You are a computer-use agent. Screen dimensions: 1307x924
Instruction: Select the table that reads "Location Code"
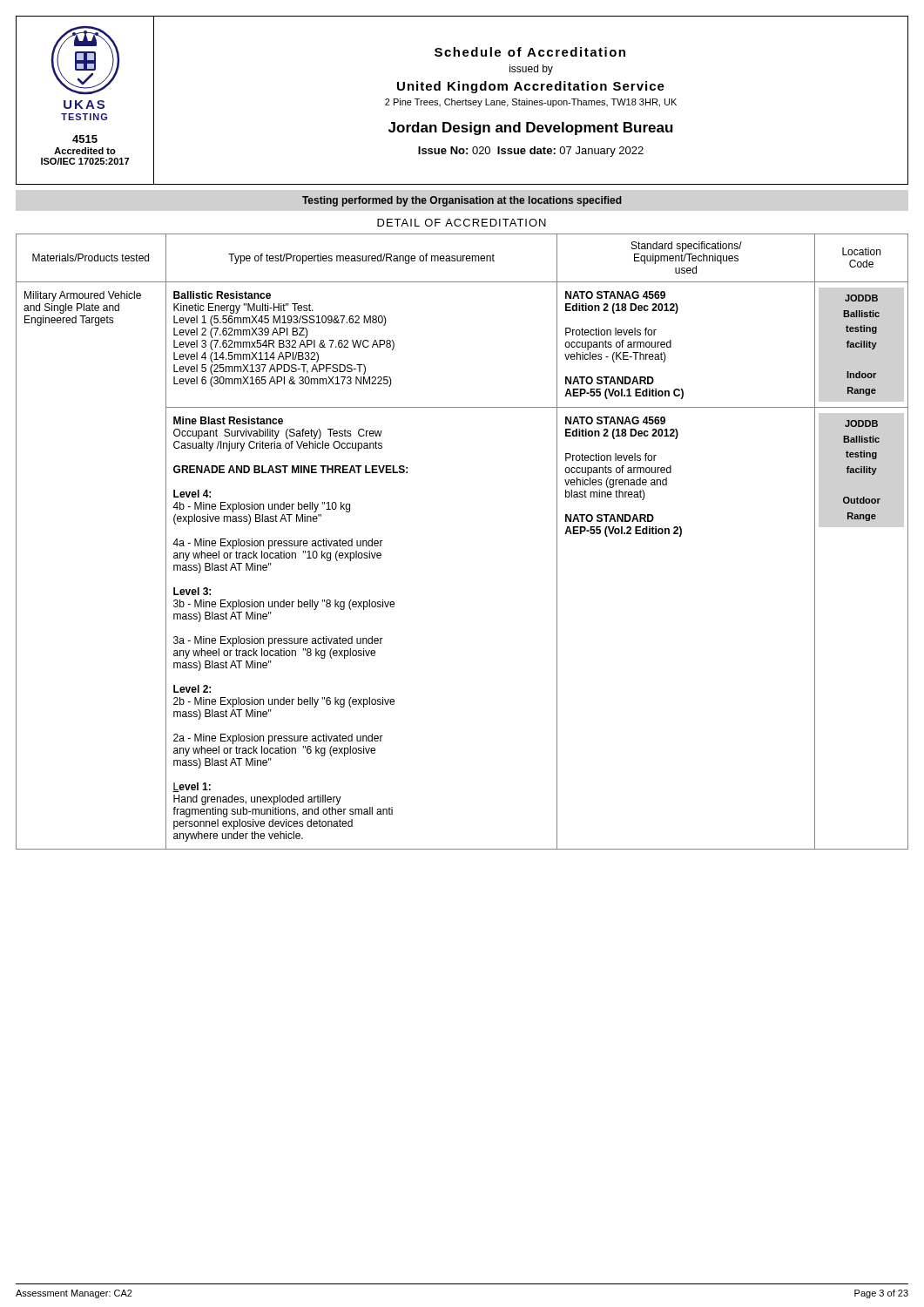462,749
